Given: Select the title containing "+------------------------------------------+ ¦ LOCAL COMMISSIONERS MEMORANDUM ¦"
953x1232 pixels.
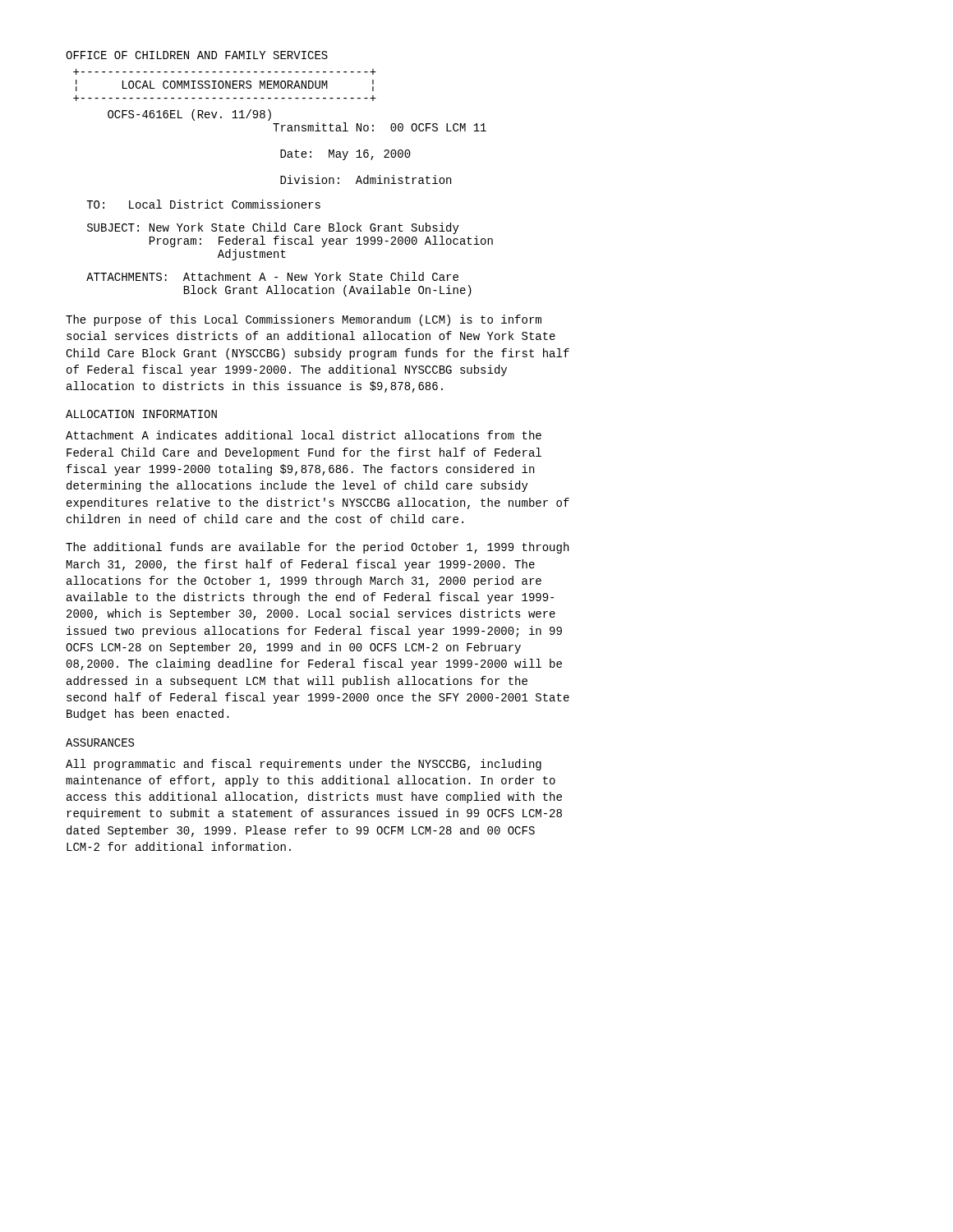Looking at the screenshot, I should pyautogui.click(x=221, y=85).
